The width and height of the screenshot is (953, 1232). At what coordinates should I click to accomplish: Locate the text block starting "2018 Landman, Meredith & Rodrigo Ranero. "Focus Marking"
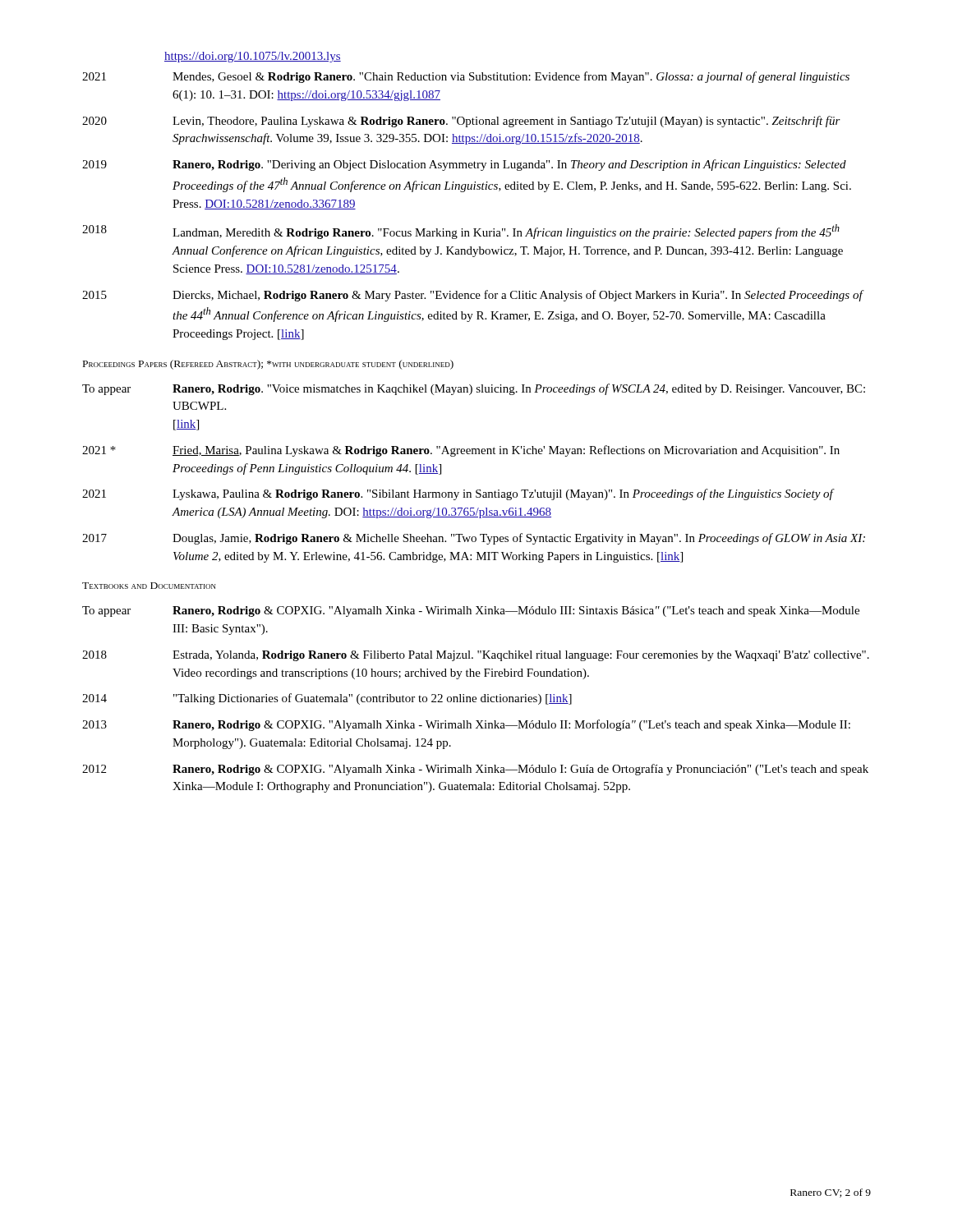tap(476, 250)
